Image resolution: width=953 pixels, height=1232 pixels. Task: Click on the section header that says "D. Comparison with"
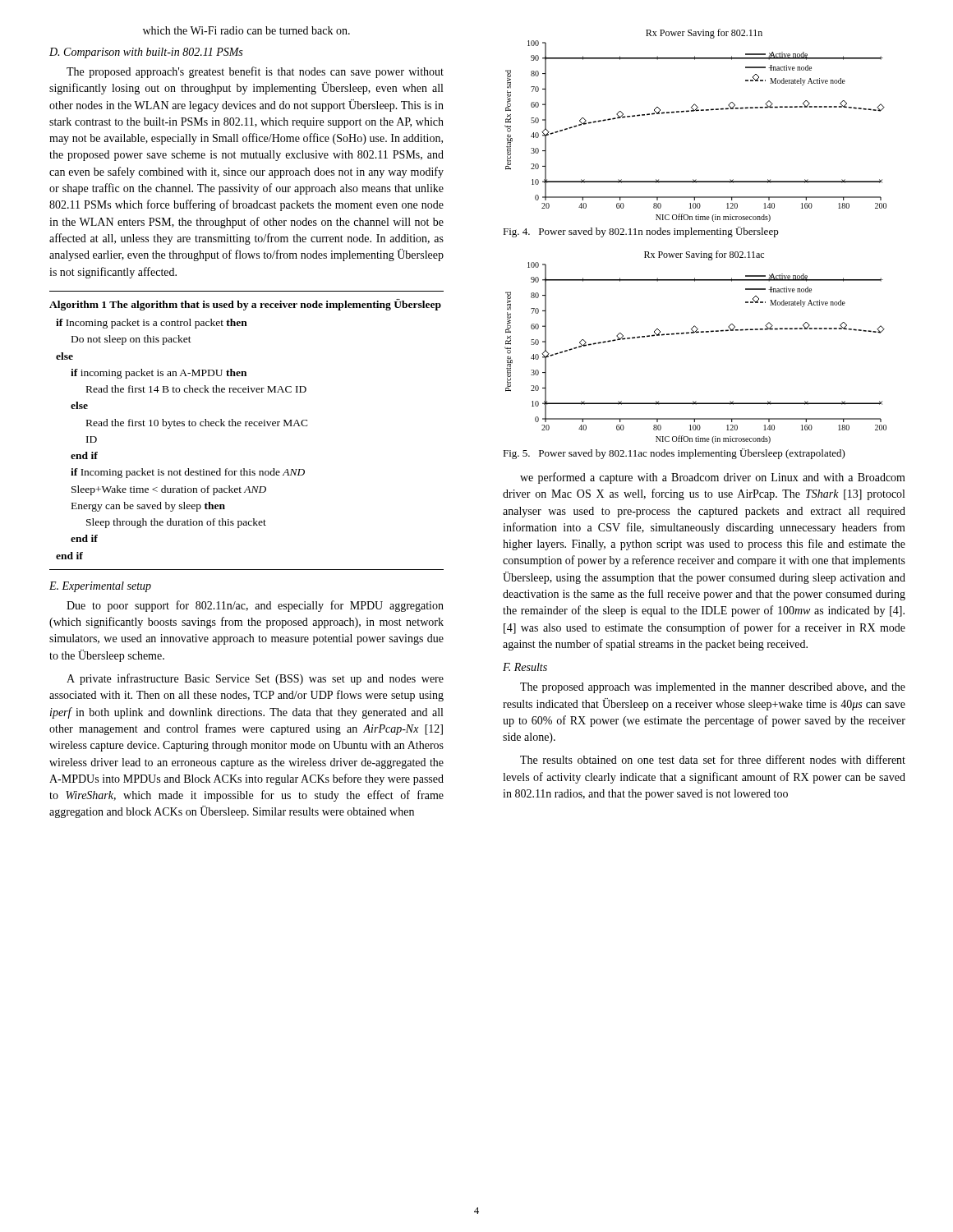click(x=146, y=52)
